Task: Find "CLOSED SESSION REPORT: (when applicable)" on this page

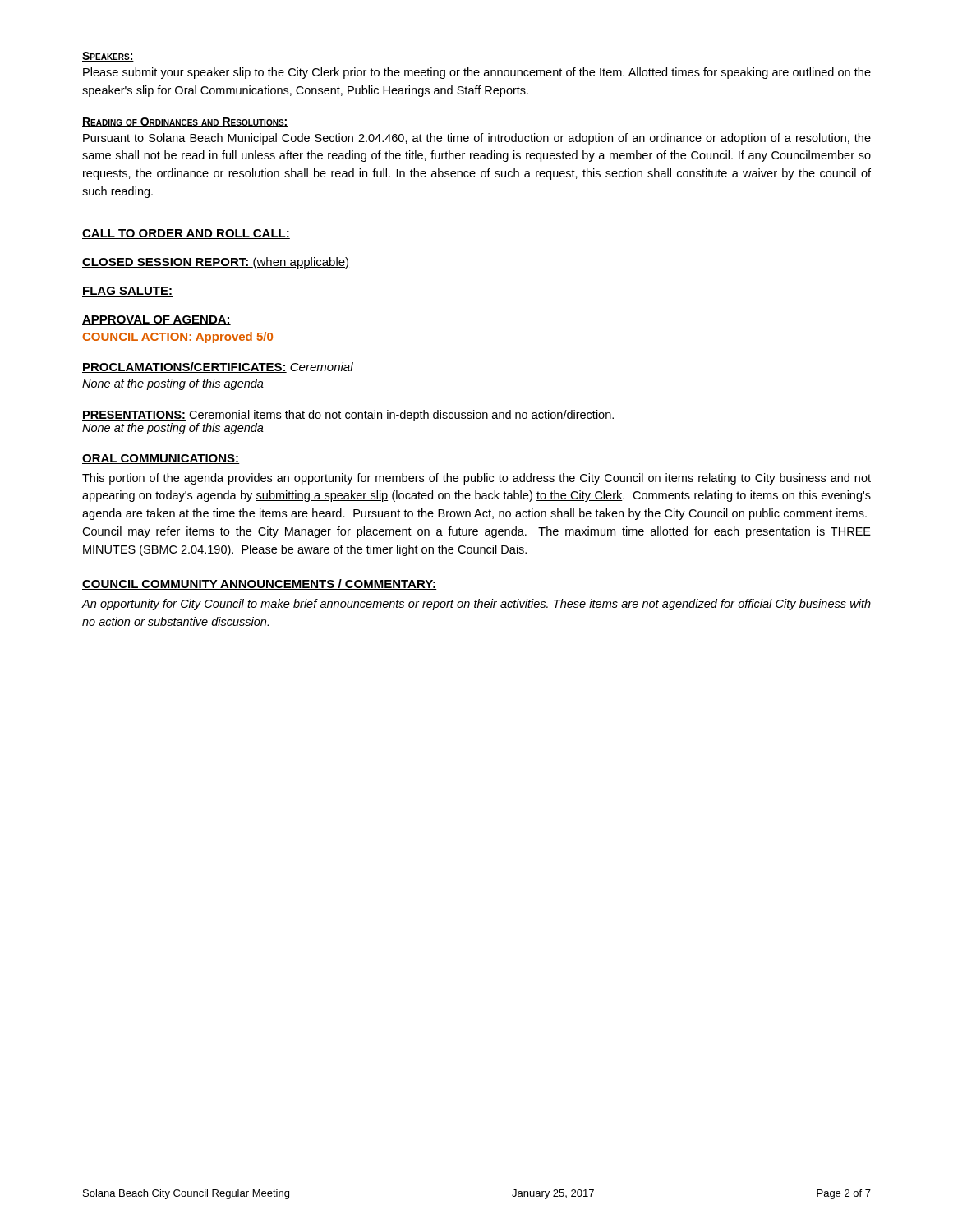Action: [216, 261]
